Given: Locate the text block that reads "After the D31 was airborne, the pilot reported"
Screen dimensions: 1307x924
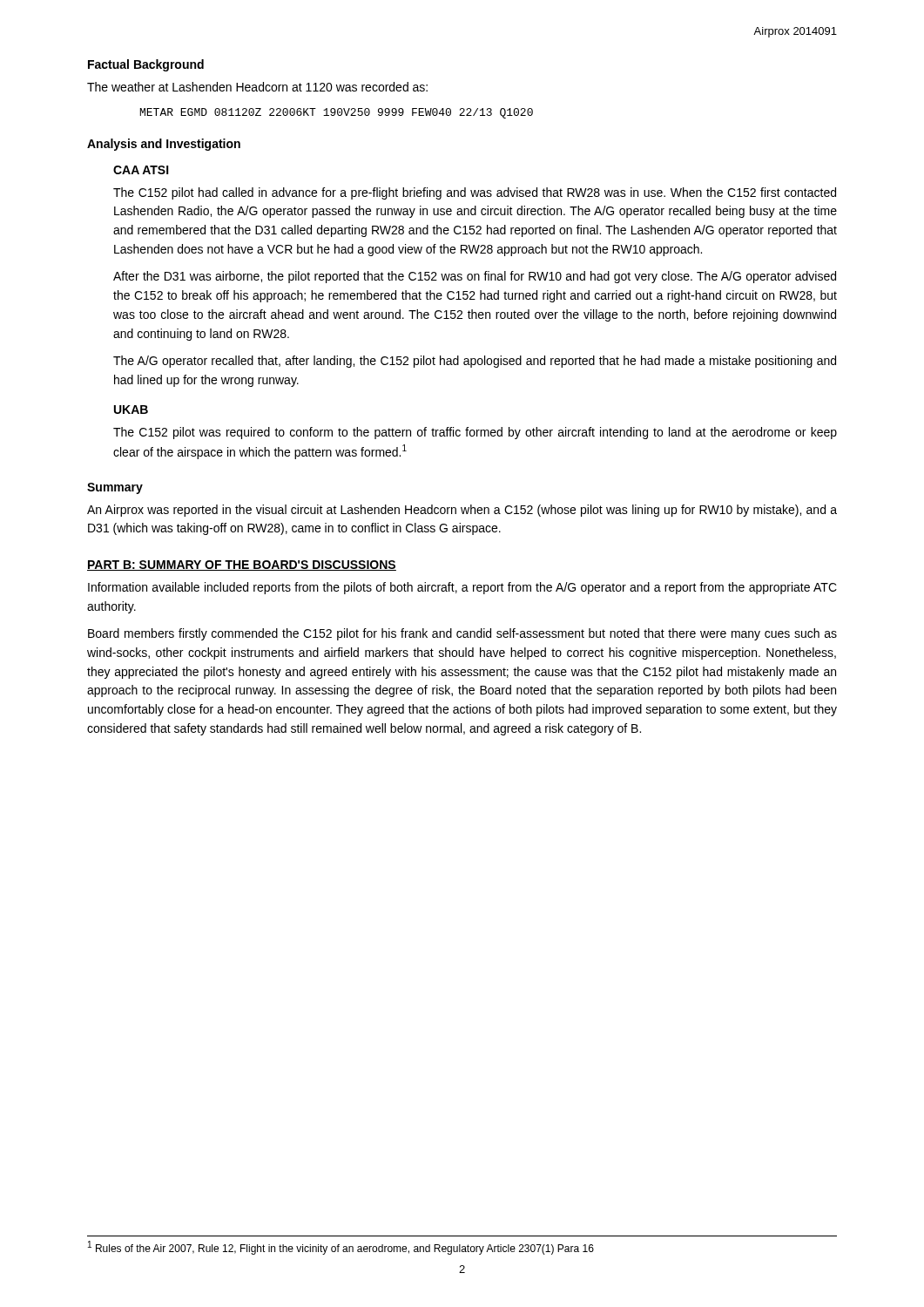Looking at the screenshot, I should [475, 305].
